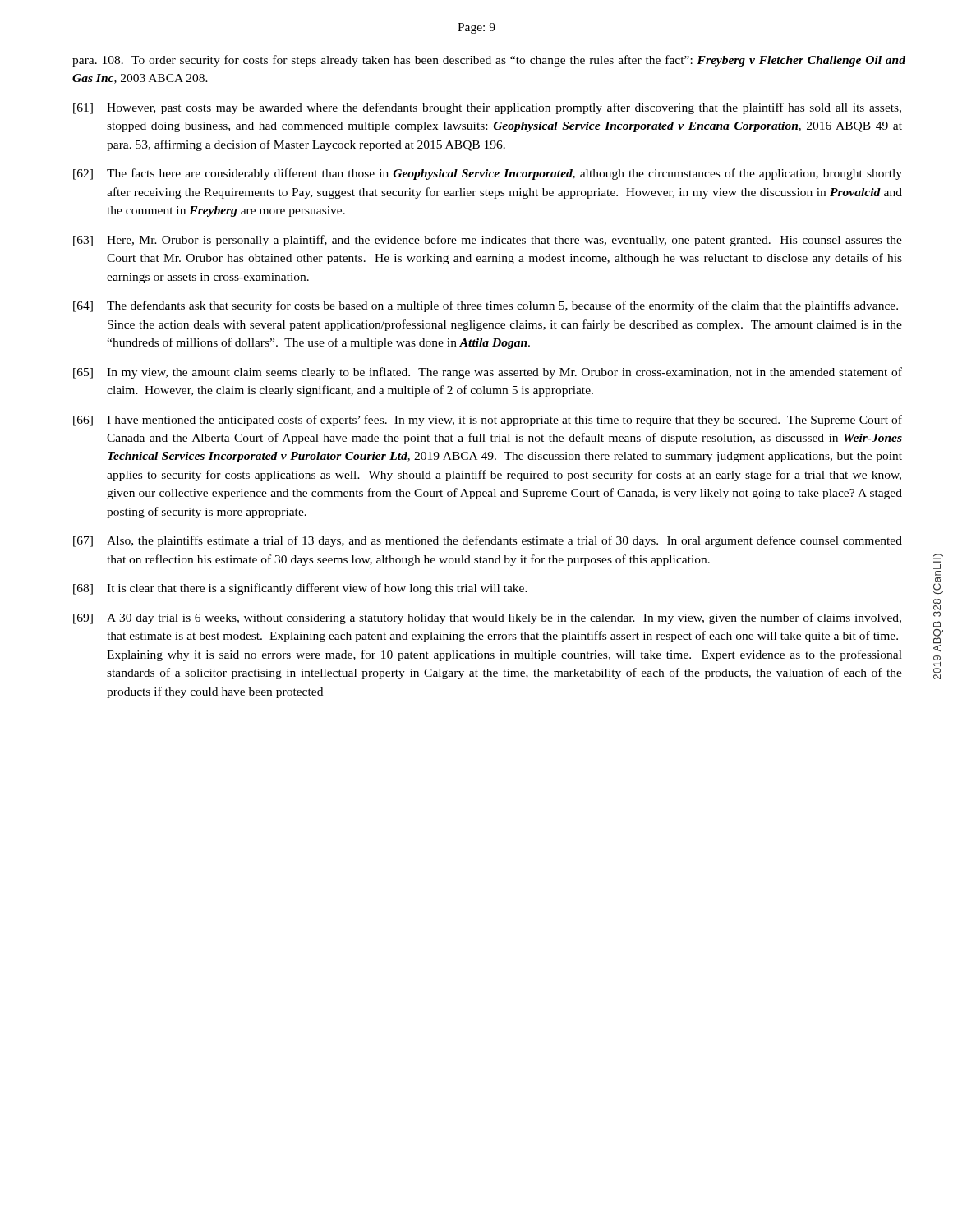Point to the block starting "[61]However, past costs may be awarded where"
The width and height of the screenshot is (953, 1232).
[x=487, y=126]
